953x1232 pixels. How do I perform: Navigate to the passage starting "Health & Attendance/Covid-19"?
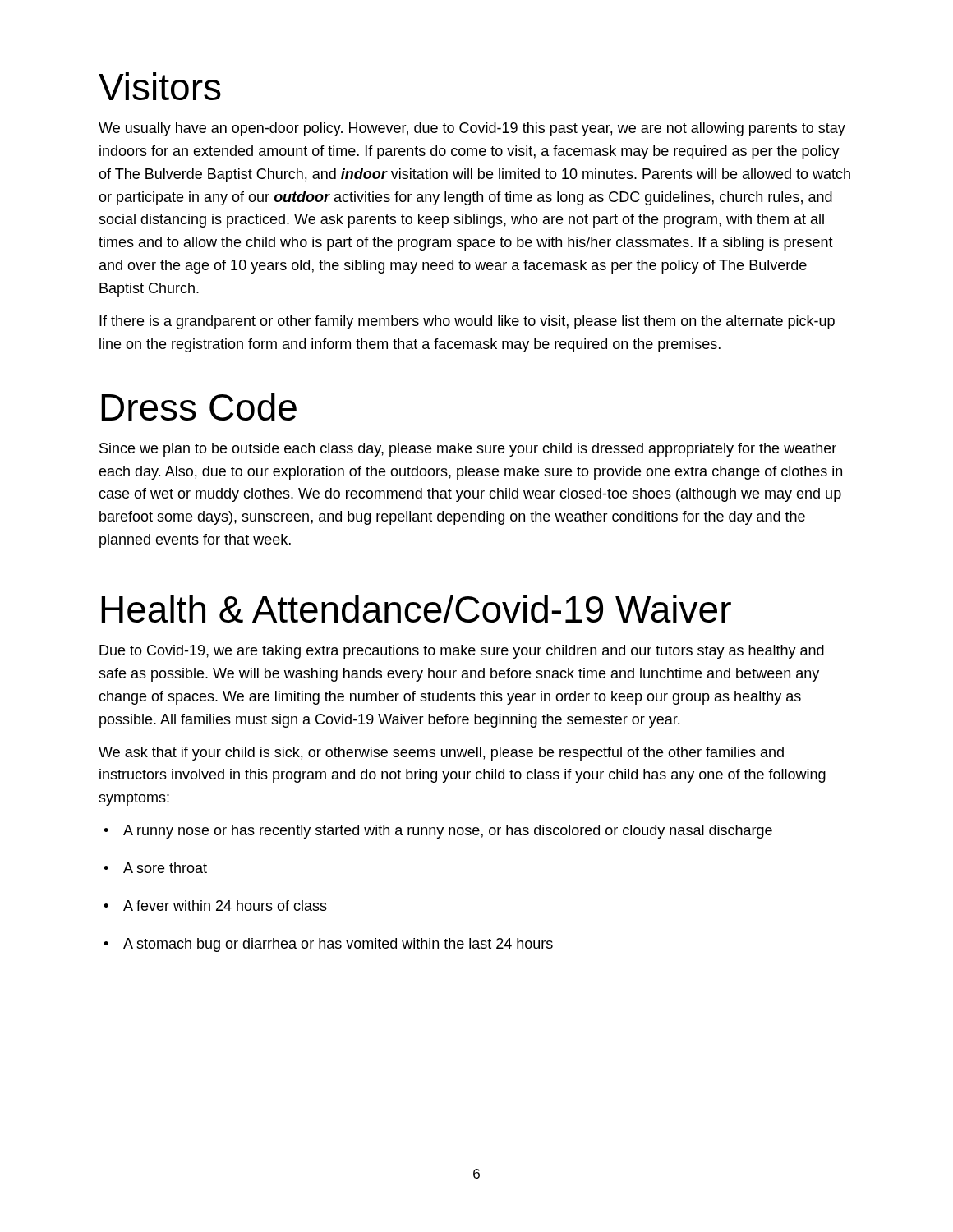[x=476, y=610]
